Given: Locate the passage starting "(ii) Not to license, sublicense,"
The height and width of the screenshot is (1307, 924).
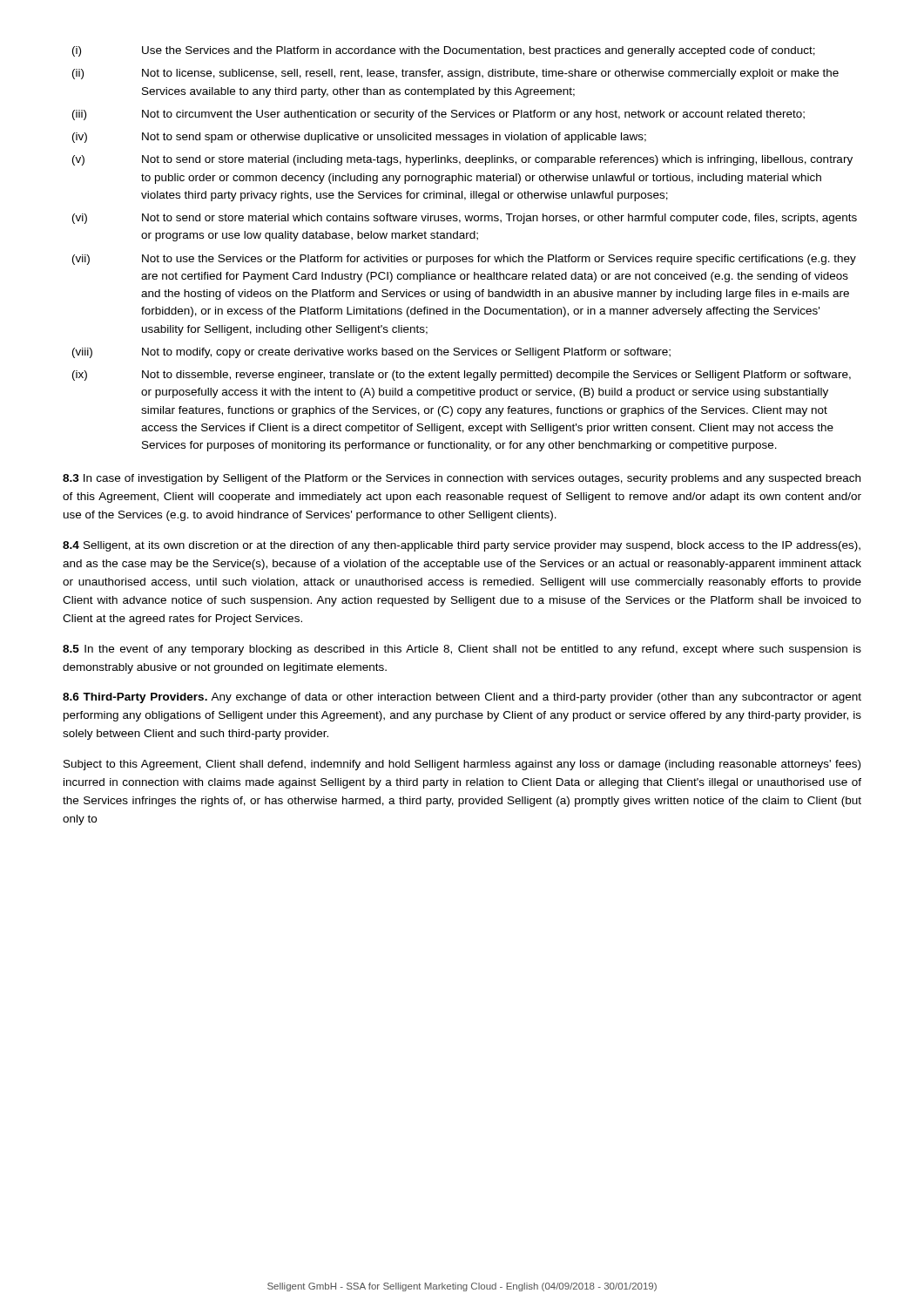Looking at the screenshot, I should click(x=462, y=82).
